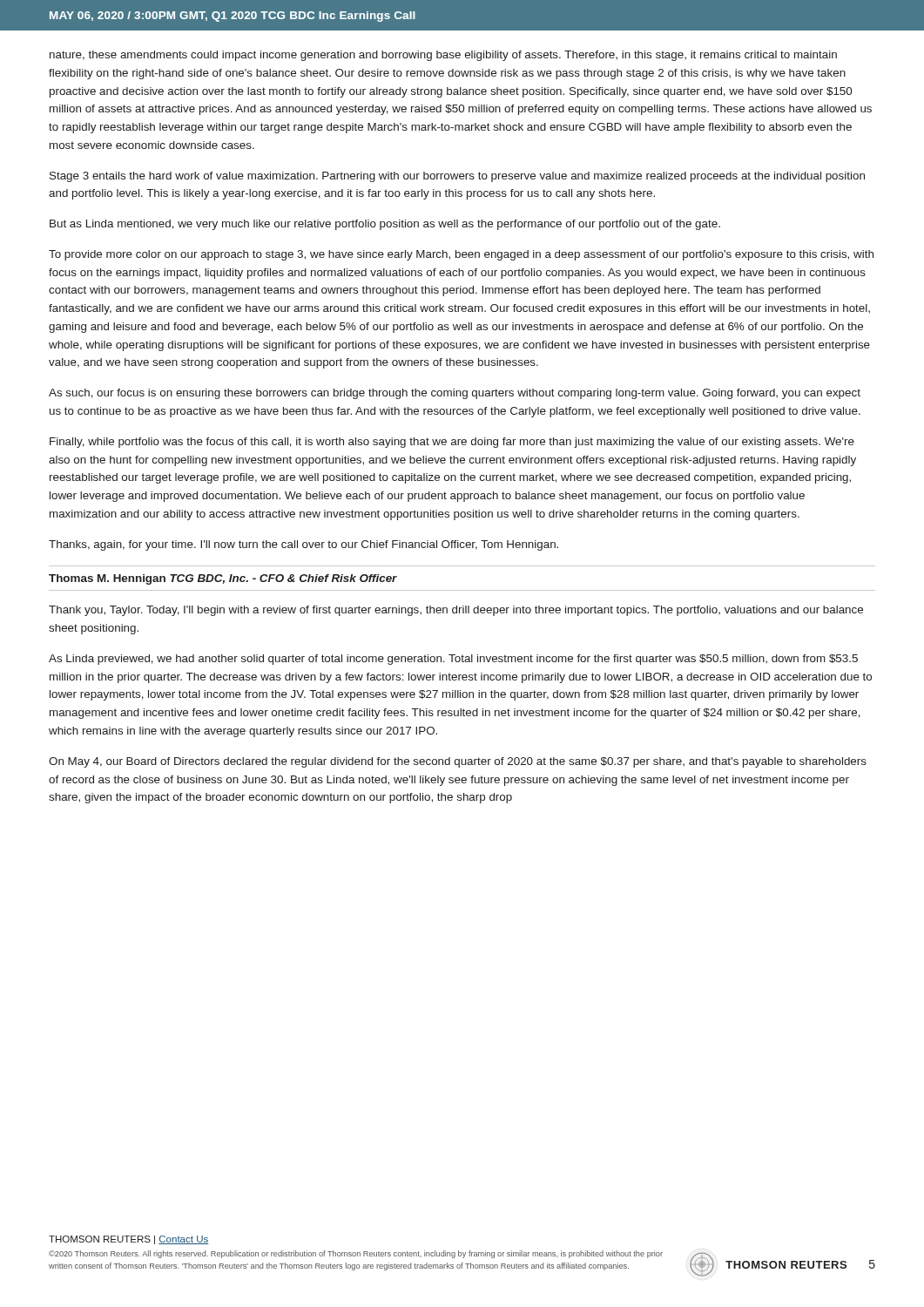Locate the text block that says "As such, our focus is on ensuring these"
924x1307 pixels.
click(x=455, y=402)
